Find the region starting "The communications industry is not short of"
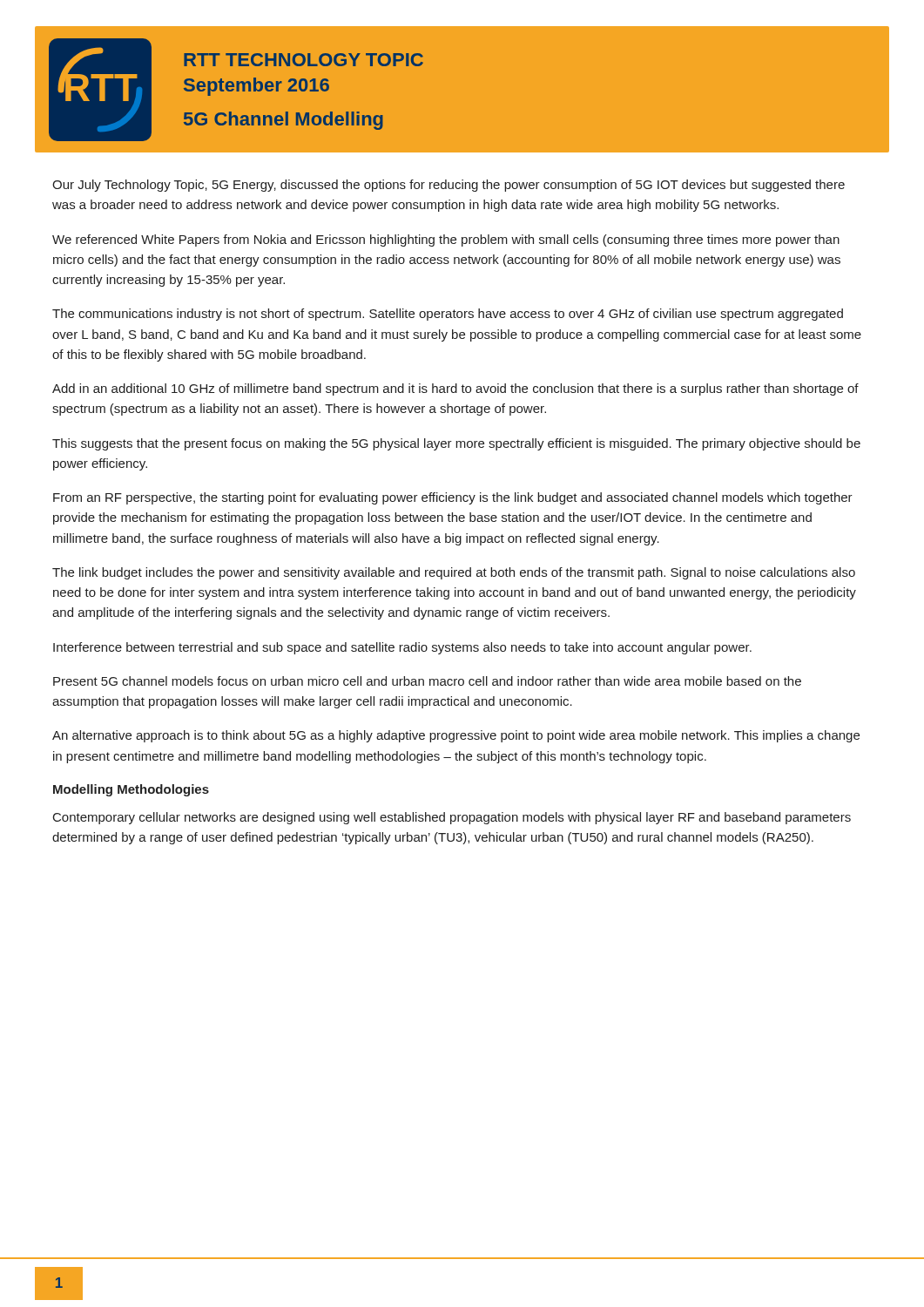Viewport: 924px width, 1307px height. [x=457, y=334]
